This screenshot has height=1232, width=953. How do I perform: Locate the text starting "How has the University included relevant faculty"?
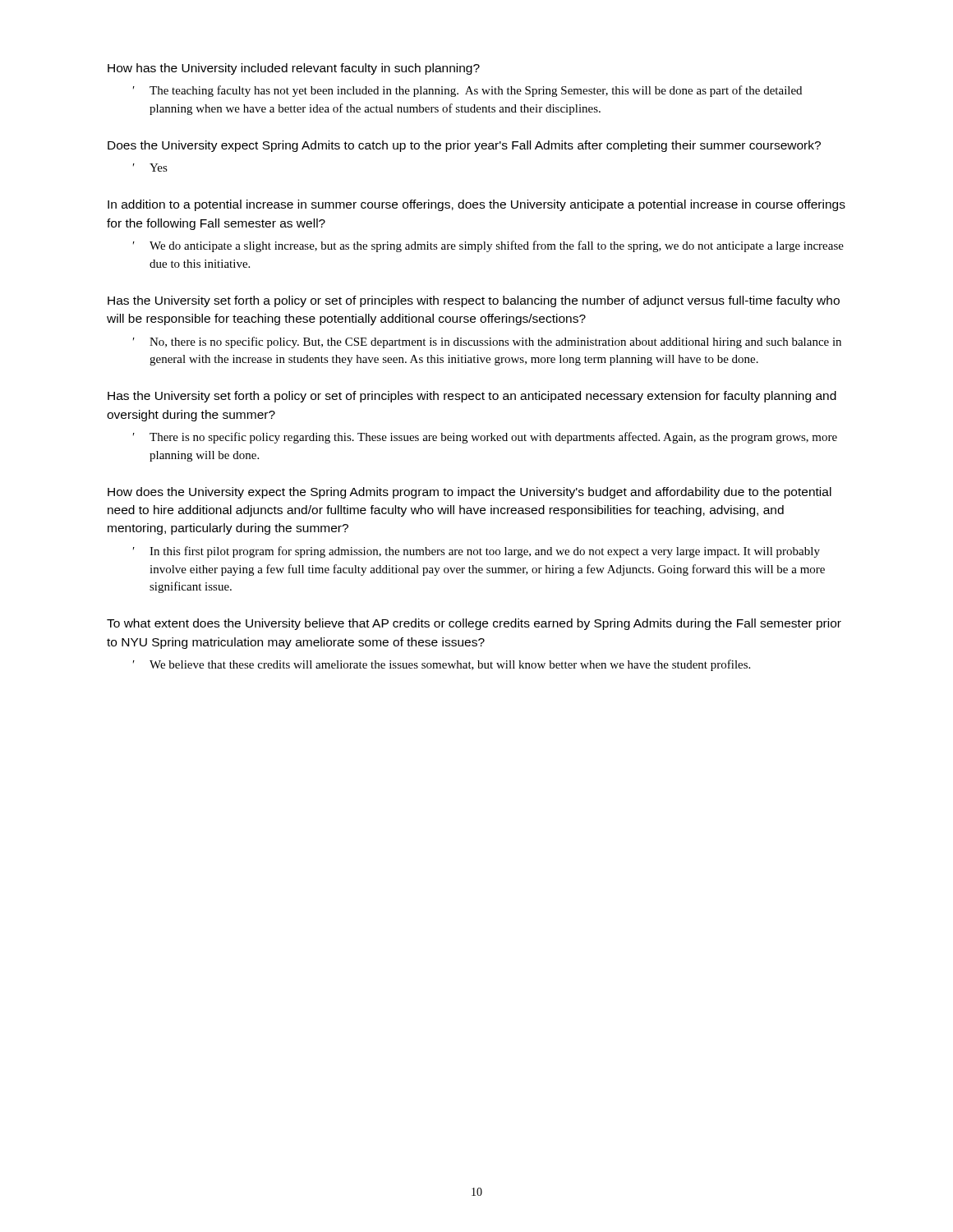(x=293, y=68)
